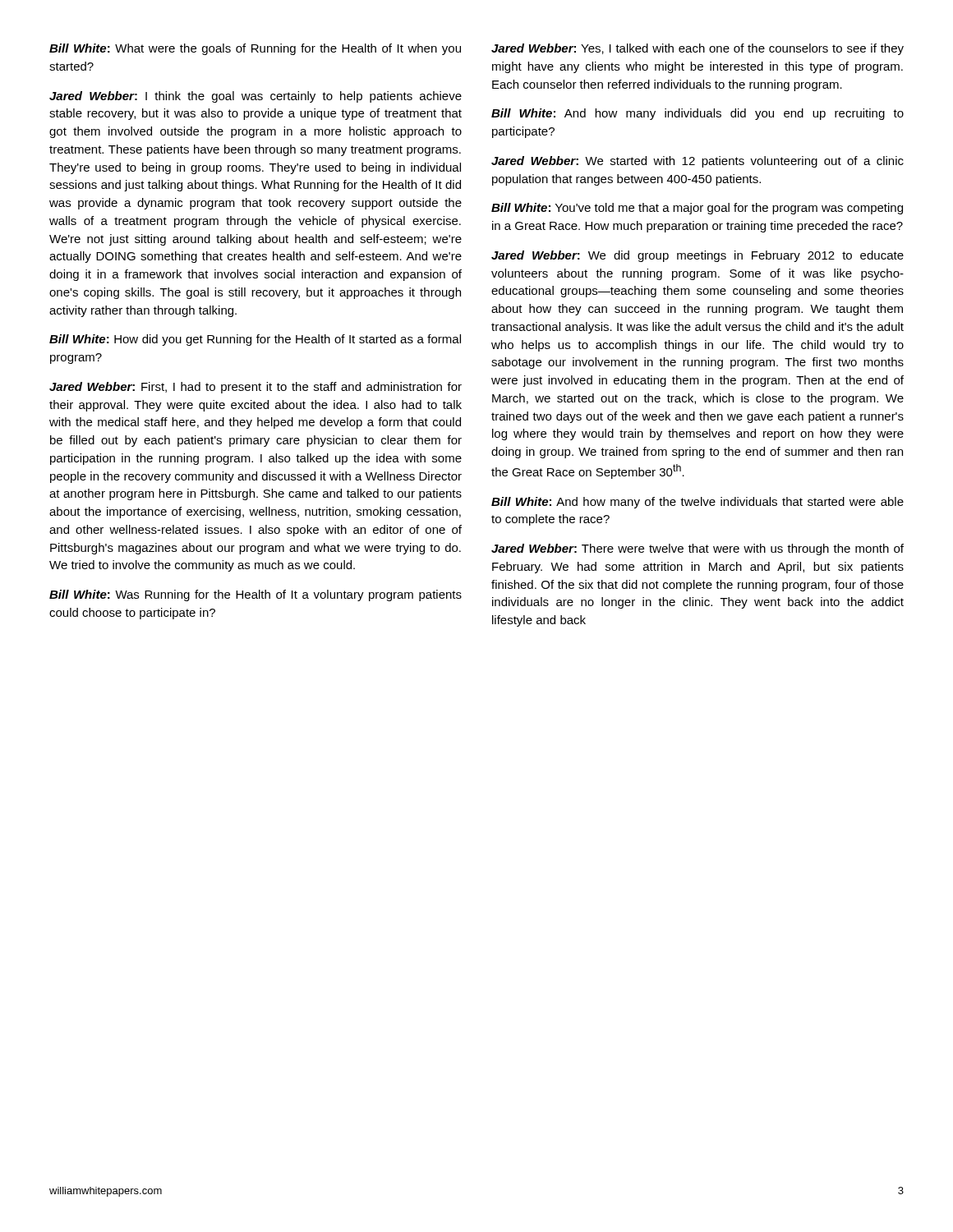Select the passage starting "Jared Webber: First, I had to present it"
The height and width of the screenshot is (1232, 953).
255,476
